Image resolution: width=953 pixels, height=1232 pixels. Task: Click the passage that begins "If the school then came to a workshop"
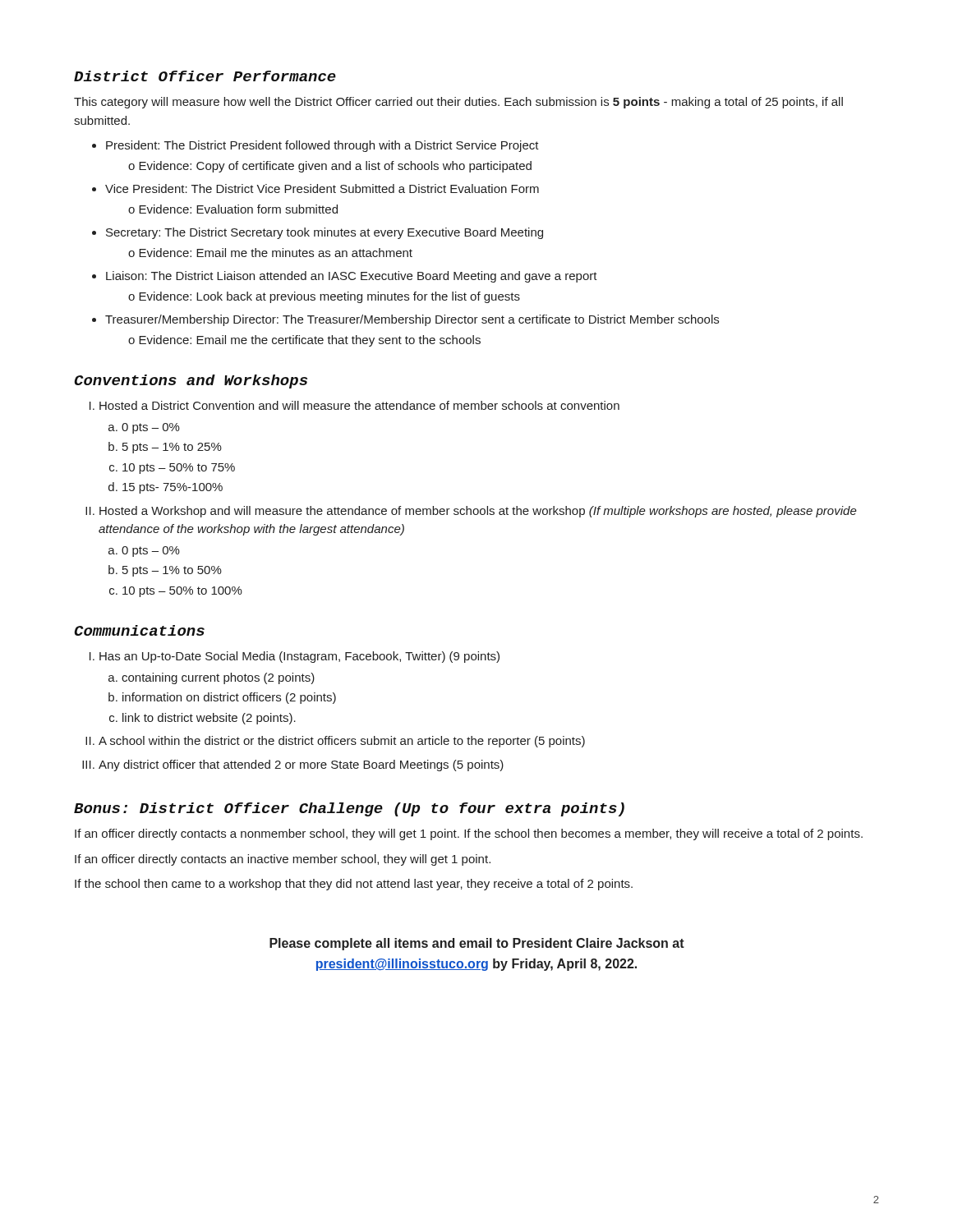point(476,884)
